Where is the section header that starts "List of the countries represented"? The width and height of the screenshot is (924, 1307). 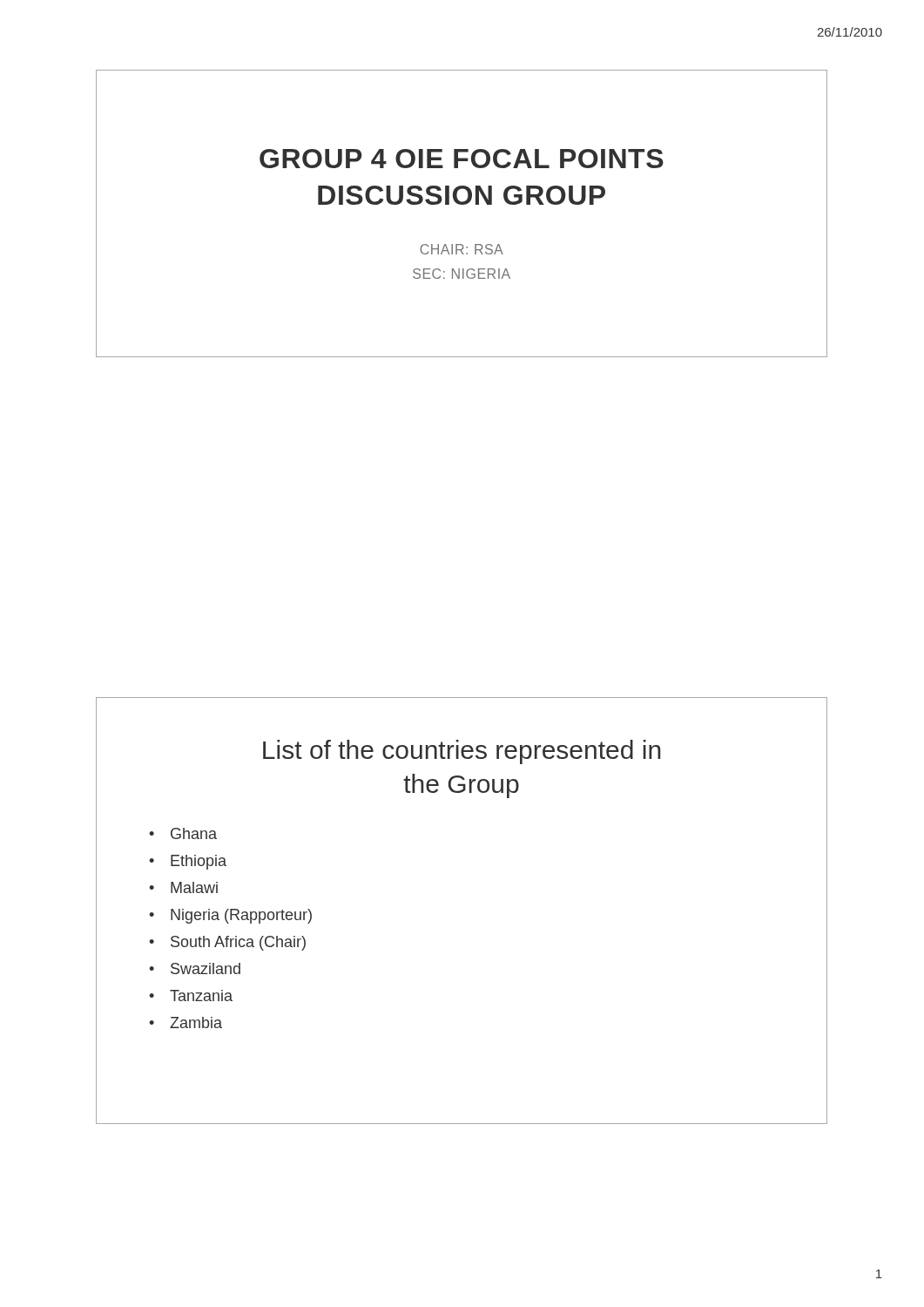(x=462, y=767)
